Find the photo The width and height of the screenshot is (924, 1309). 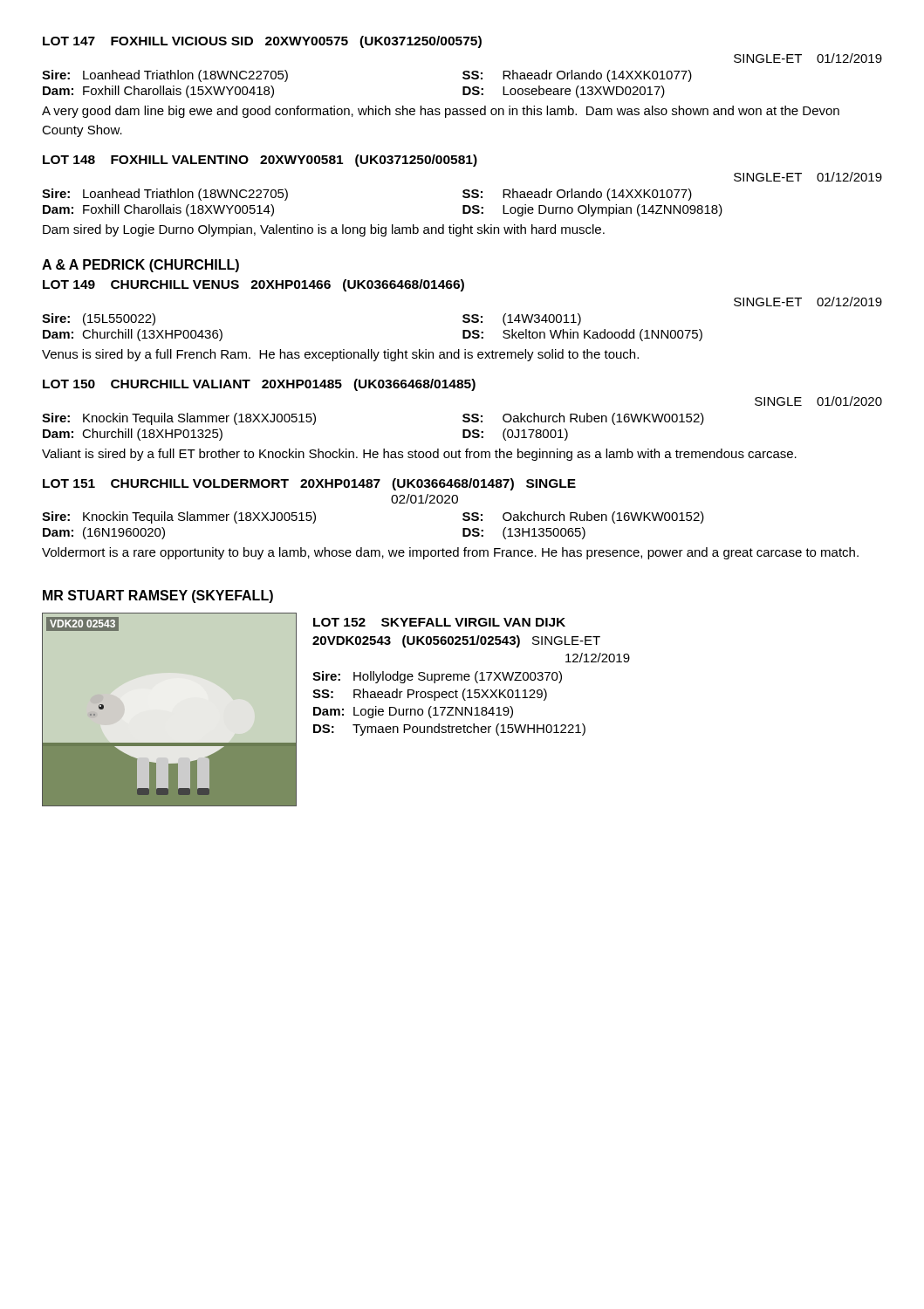click(169, 709)
